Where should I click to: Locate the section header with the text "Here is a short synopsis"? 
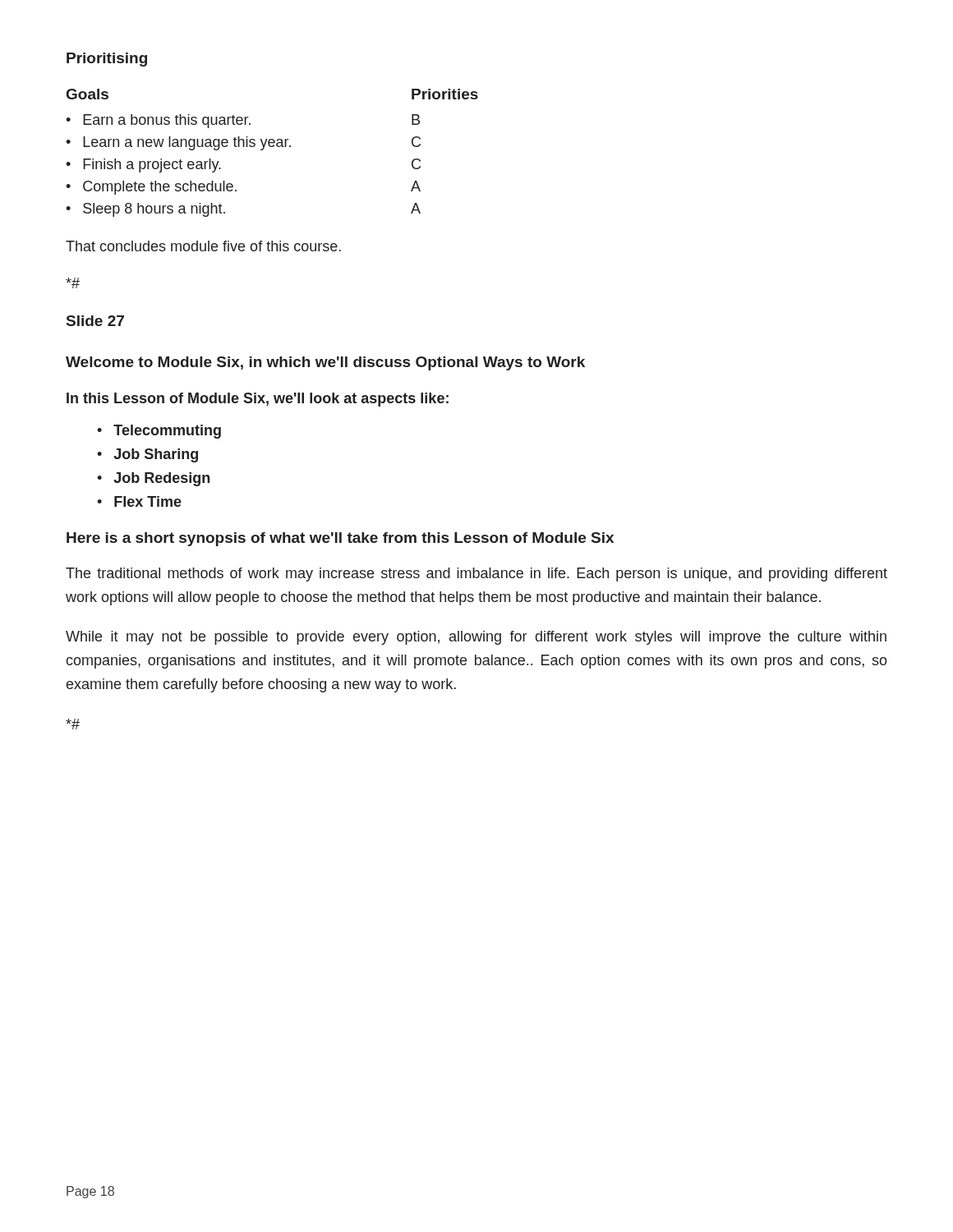(x=340, y=537)
